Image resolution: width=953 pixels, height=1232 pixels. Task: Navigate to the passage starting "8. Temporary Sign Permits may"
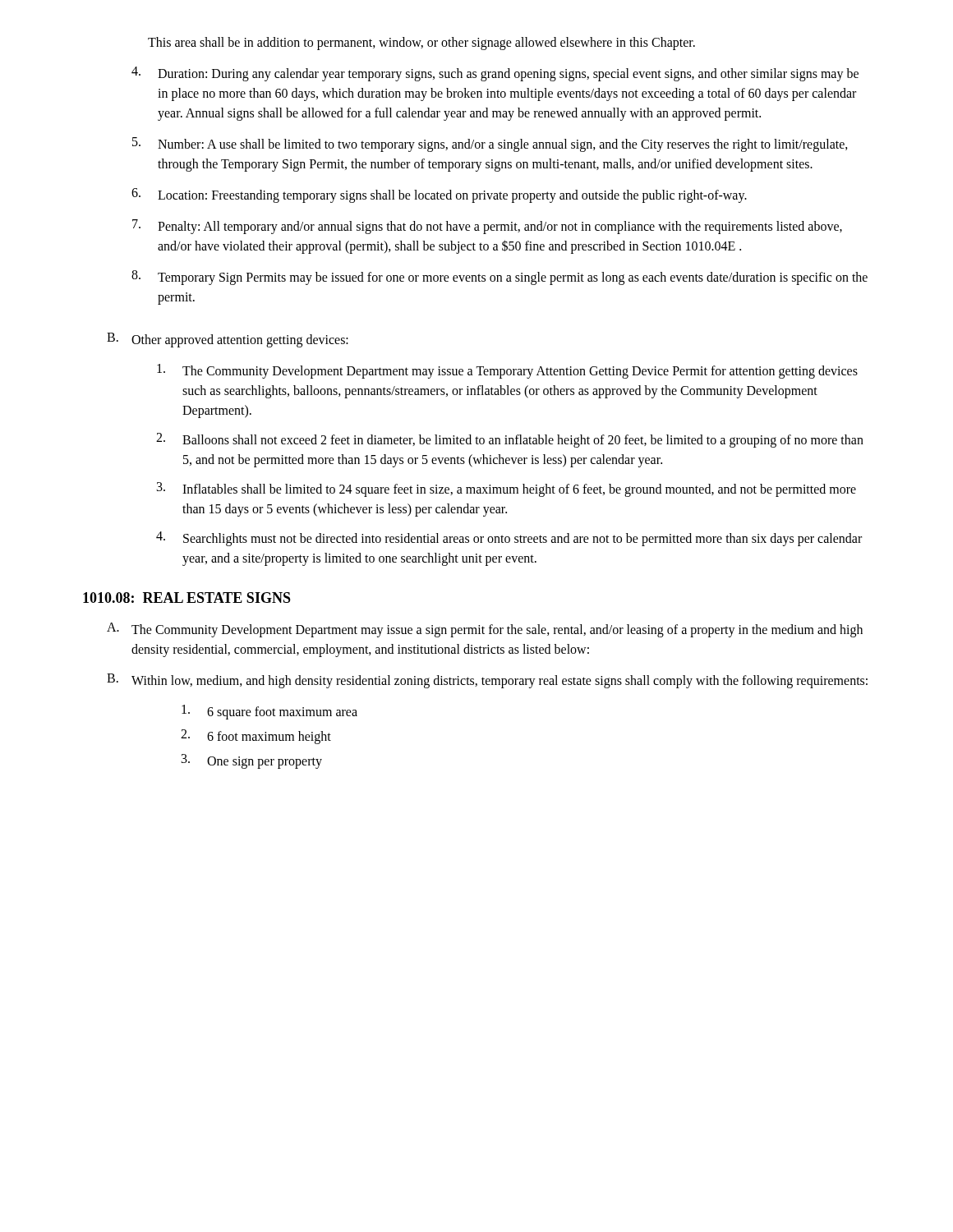click(501, 287)
